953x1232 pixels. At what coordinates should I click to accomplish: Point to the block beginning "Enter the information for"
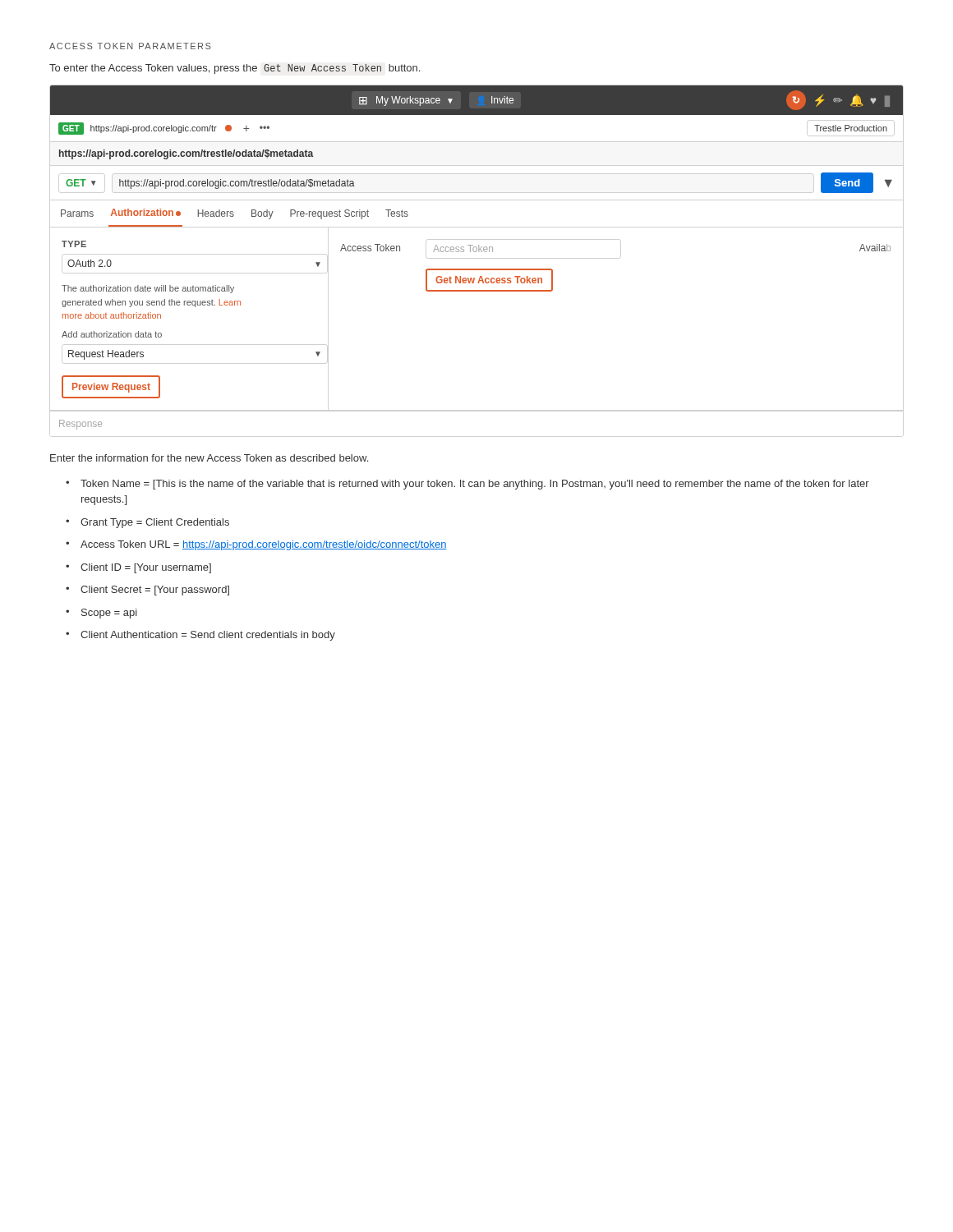pyautogui.click(x=209, y=457)
